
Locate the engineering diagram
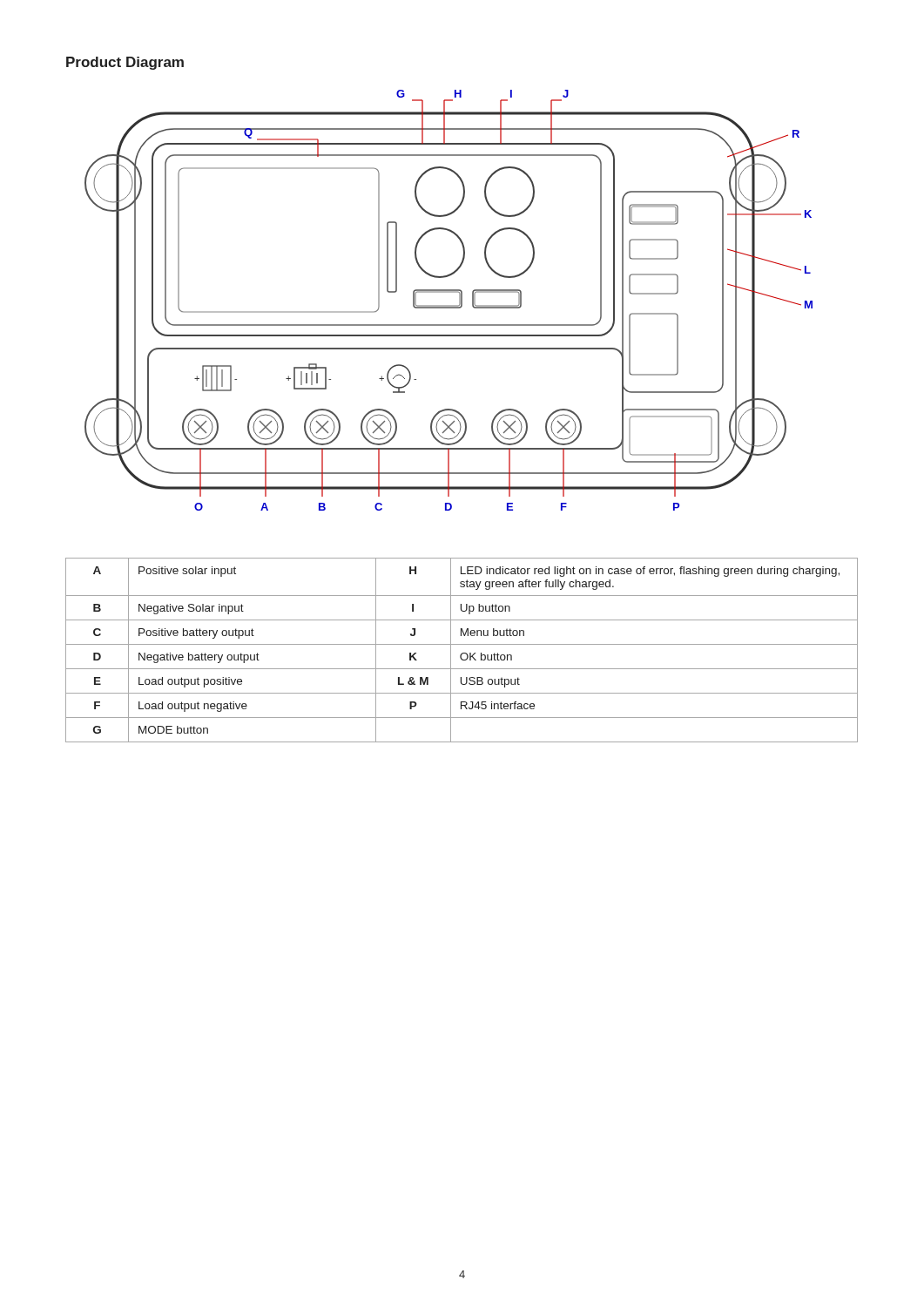462,309
